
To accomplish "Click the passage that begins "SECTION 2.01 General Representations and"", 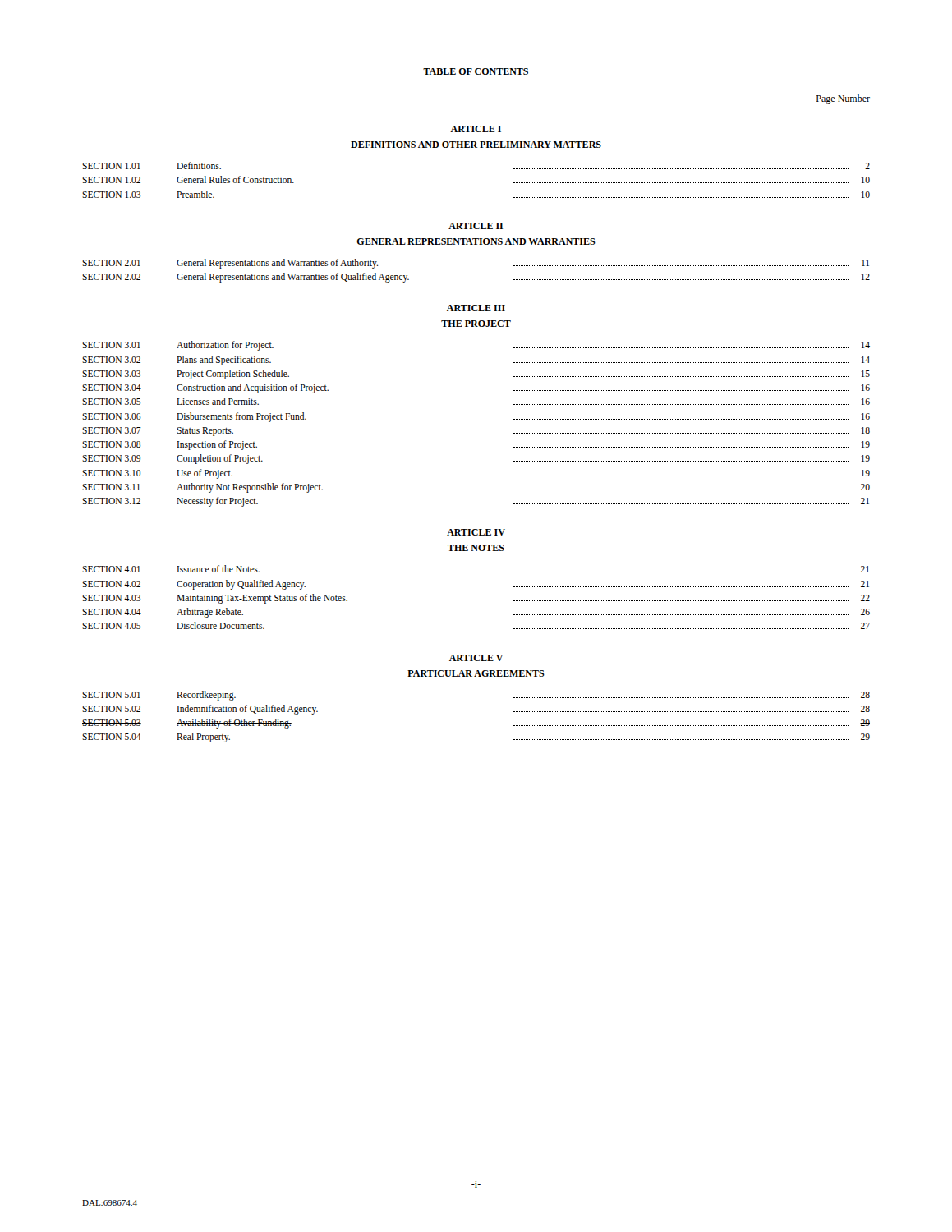I will [x=110, y=265].
